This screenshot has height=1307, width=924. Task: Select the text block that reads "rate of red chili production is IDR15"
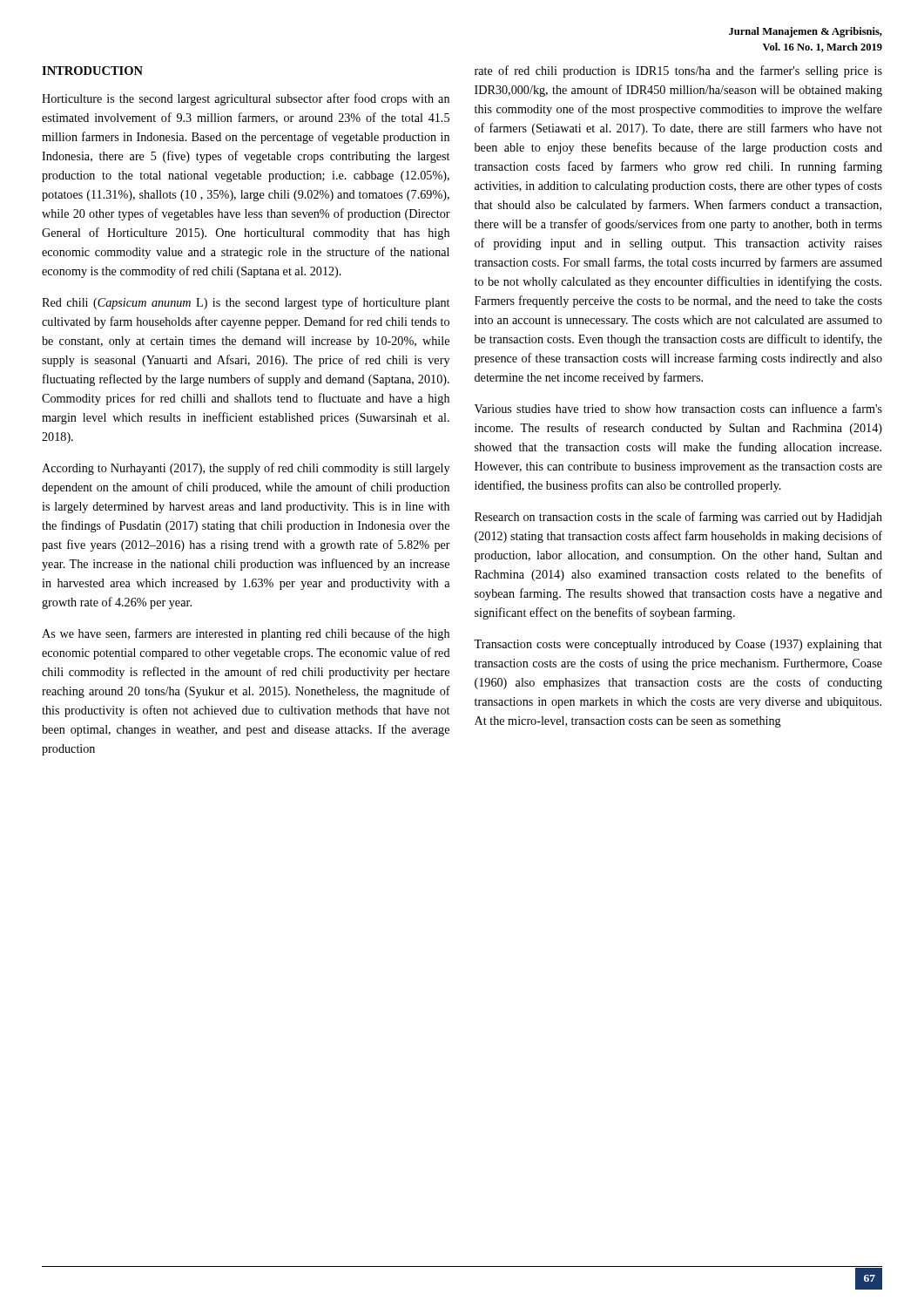[x=678, y=224]
